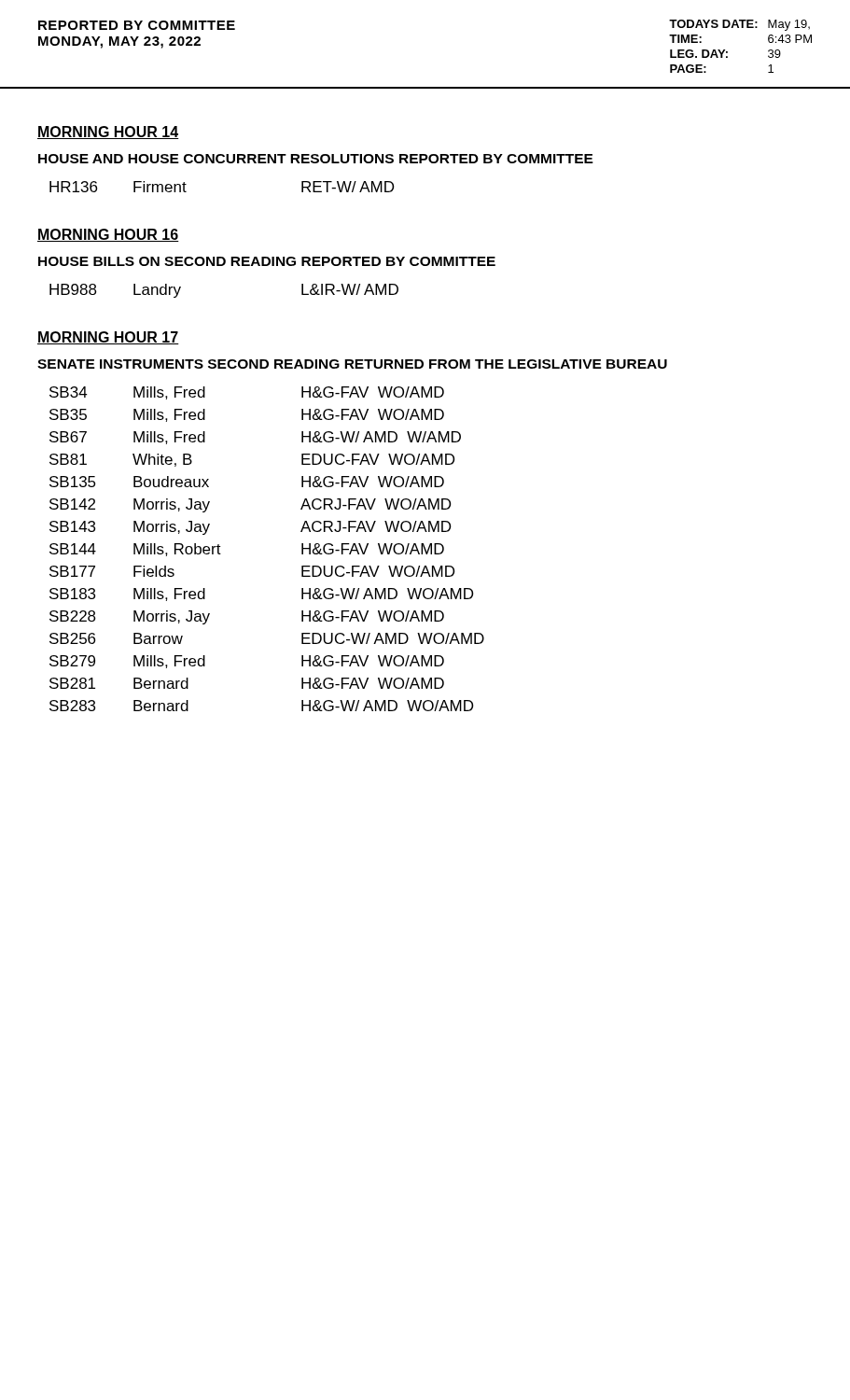Navigate to the passage starting "SB135 Boudreaux H&G-FAV WO/AMD"
The height and width of the screenshot is (1400, 850).
point(74,481)
